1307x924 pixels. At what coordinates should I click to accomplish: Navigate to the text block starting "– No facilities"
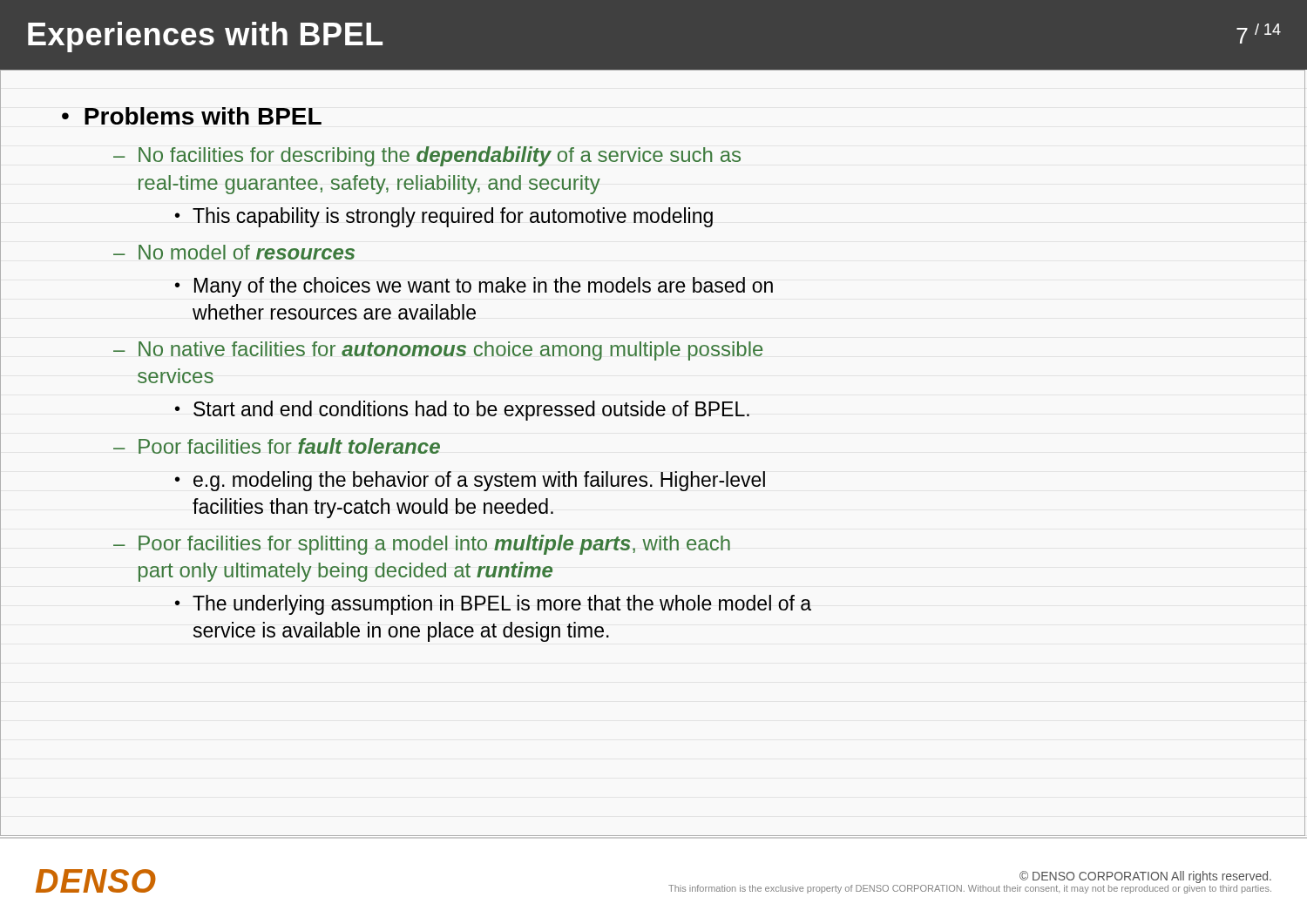click(427, 169)
